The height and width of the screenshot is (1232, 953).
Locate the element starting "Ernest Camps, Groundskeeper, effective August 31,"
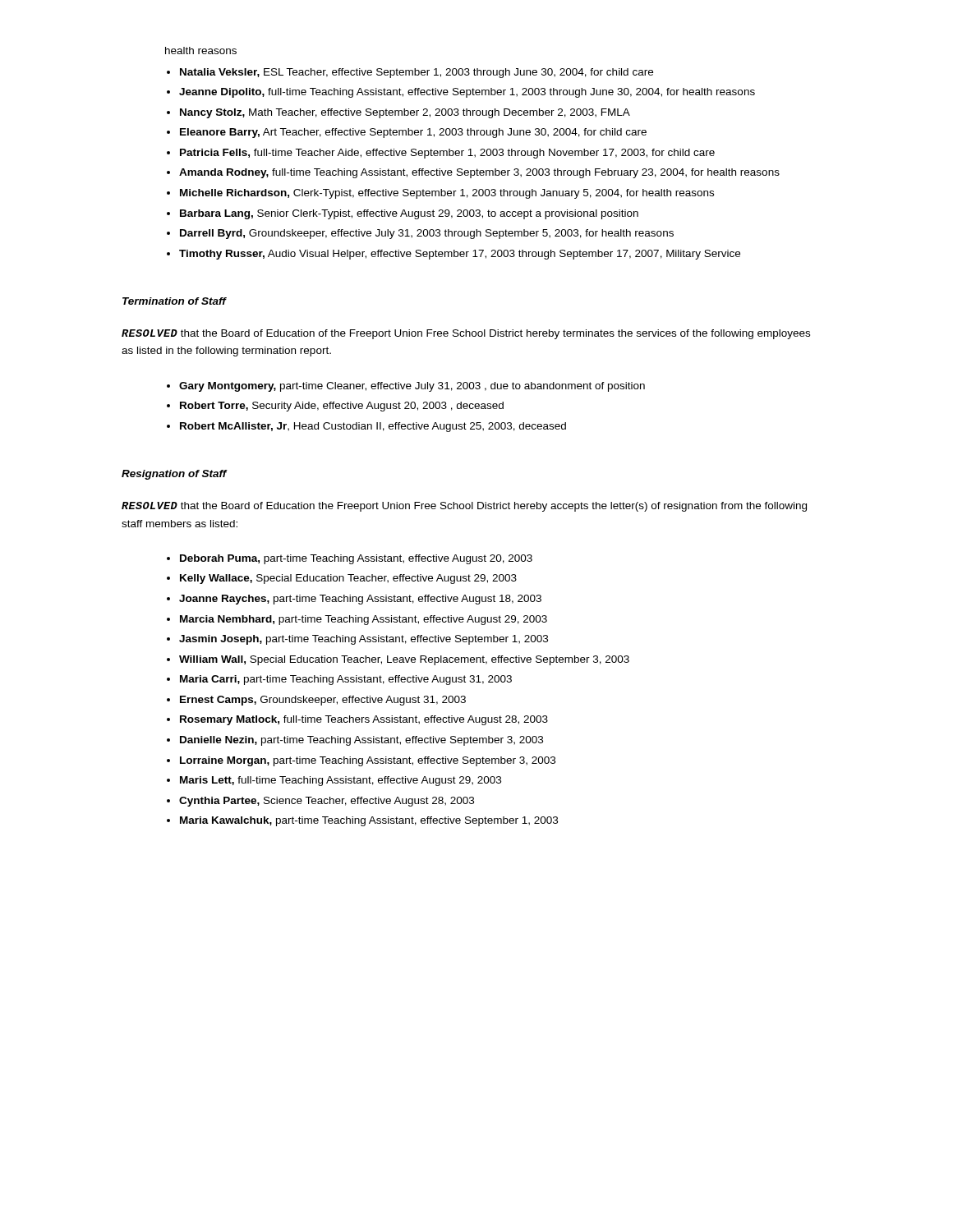click(x=323, y=699)
